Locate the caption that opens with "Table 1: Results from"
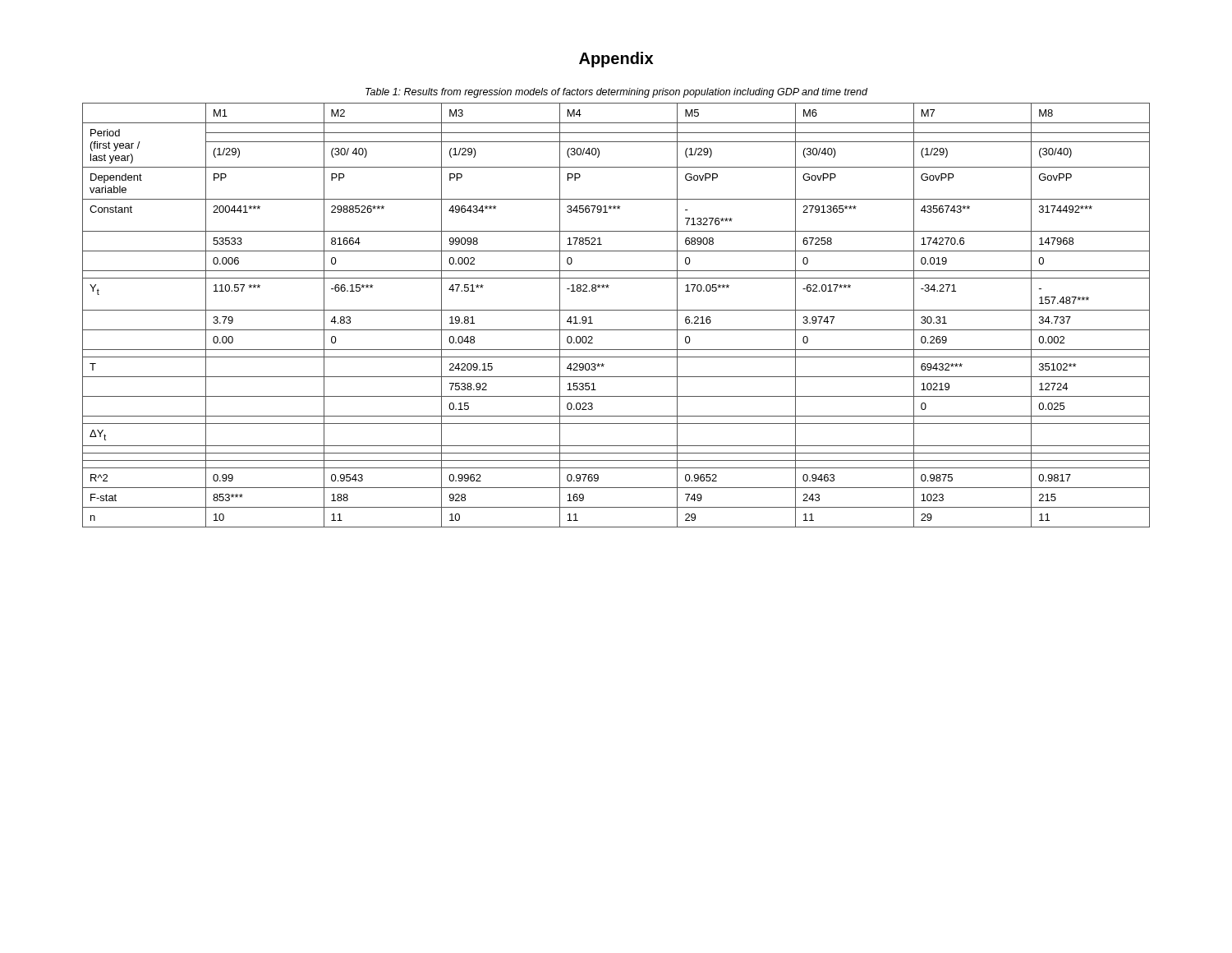Screen dimensions: 953x1232 pos(616,92)
